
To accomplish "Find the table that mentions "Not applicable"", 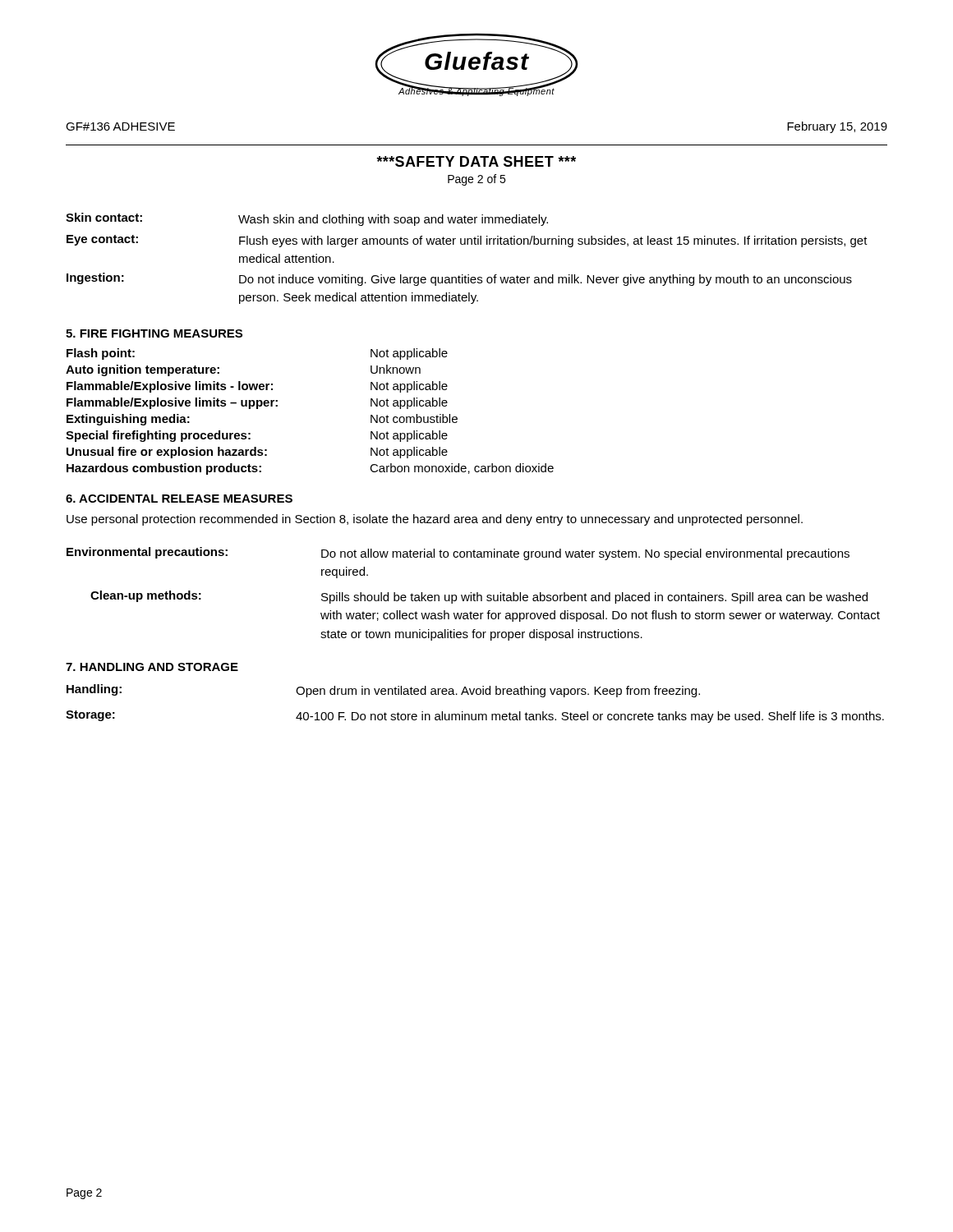I will tap(476, 410).
